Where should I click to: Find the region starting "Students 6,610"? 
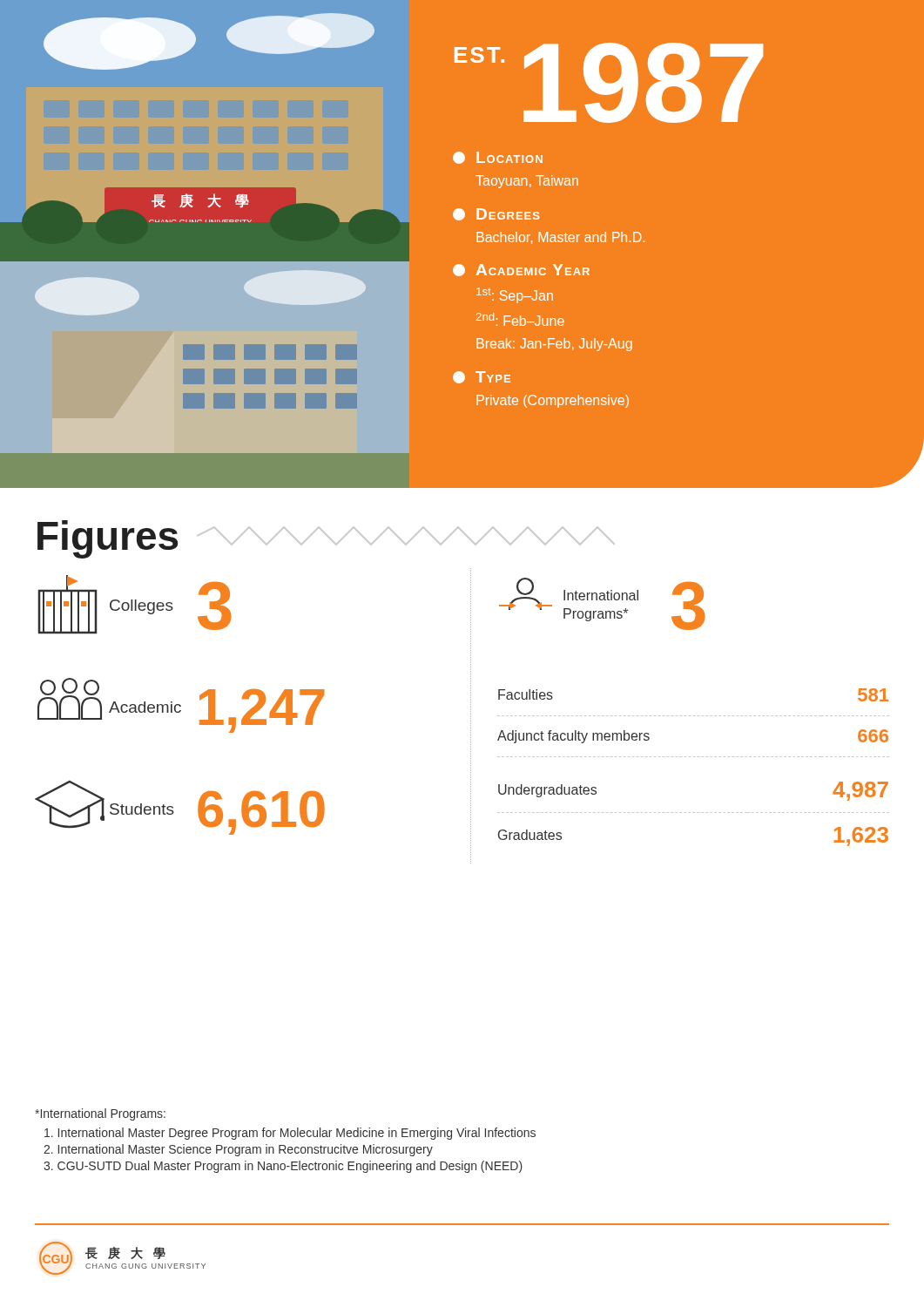(x=181, y=809)
